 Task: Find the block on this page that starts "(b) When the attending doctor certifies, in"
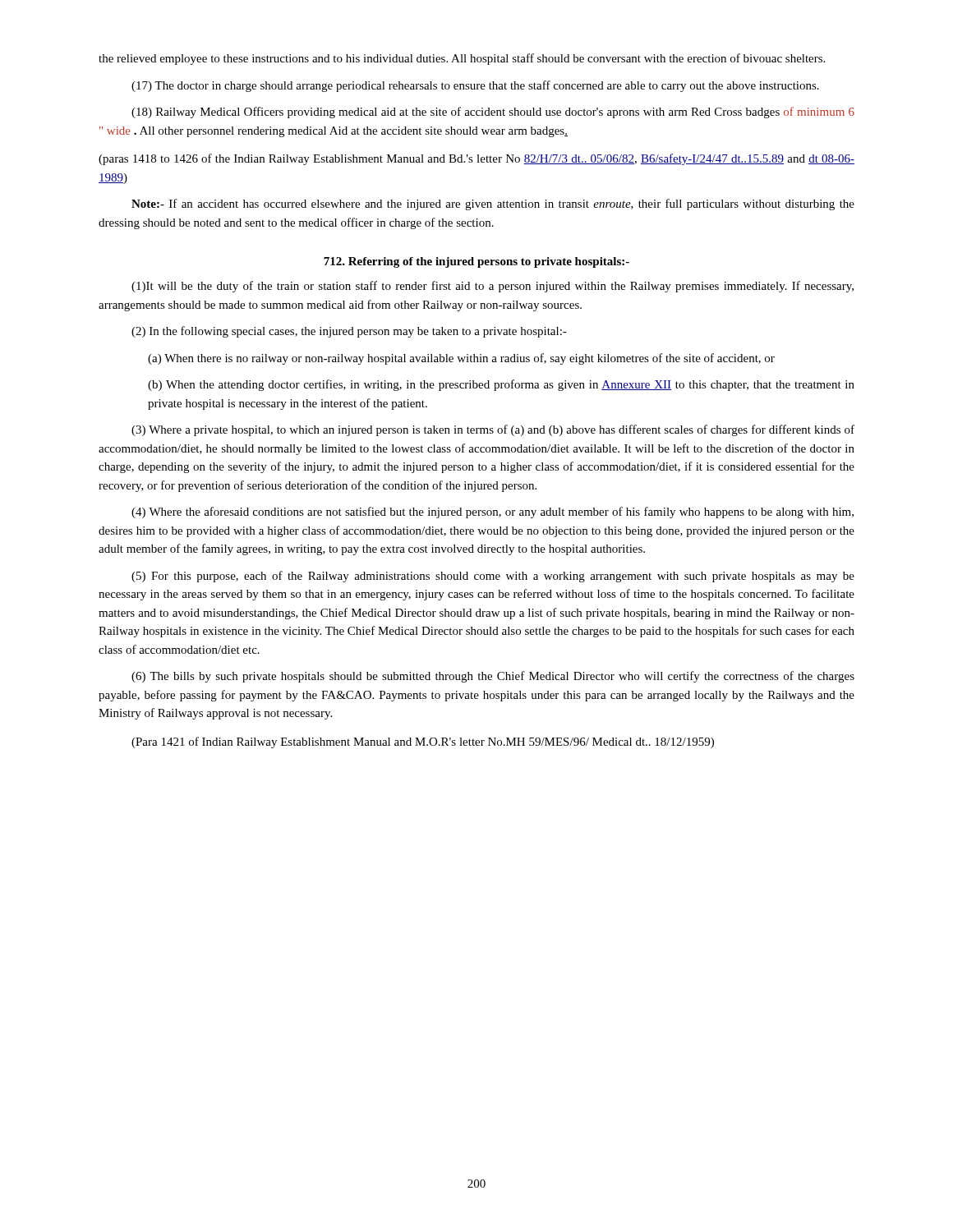(501, 394)
